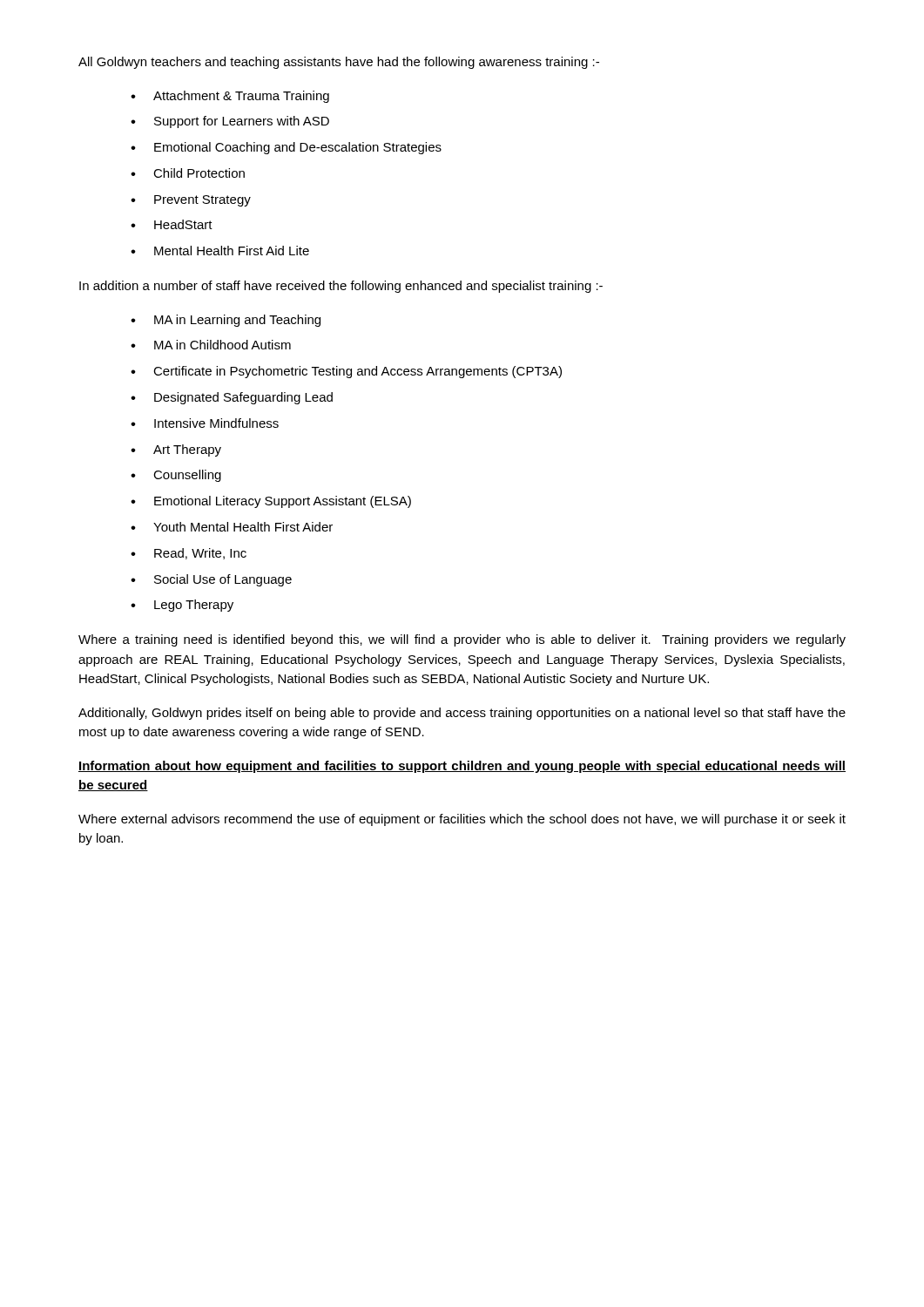
Task: Find the block on this page that starts "Where external advisors recommend"
Action: coord(462,828)
